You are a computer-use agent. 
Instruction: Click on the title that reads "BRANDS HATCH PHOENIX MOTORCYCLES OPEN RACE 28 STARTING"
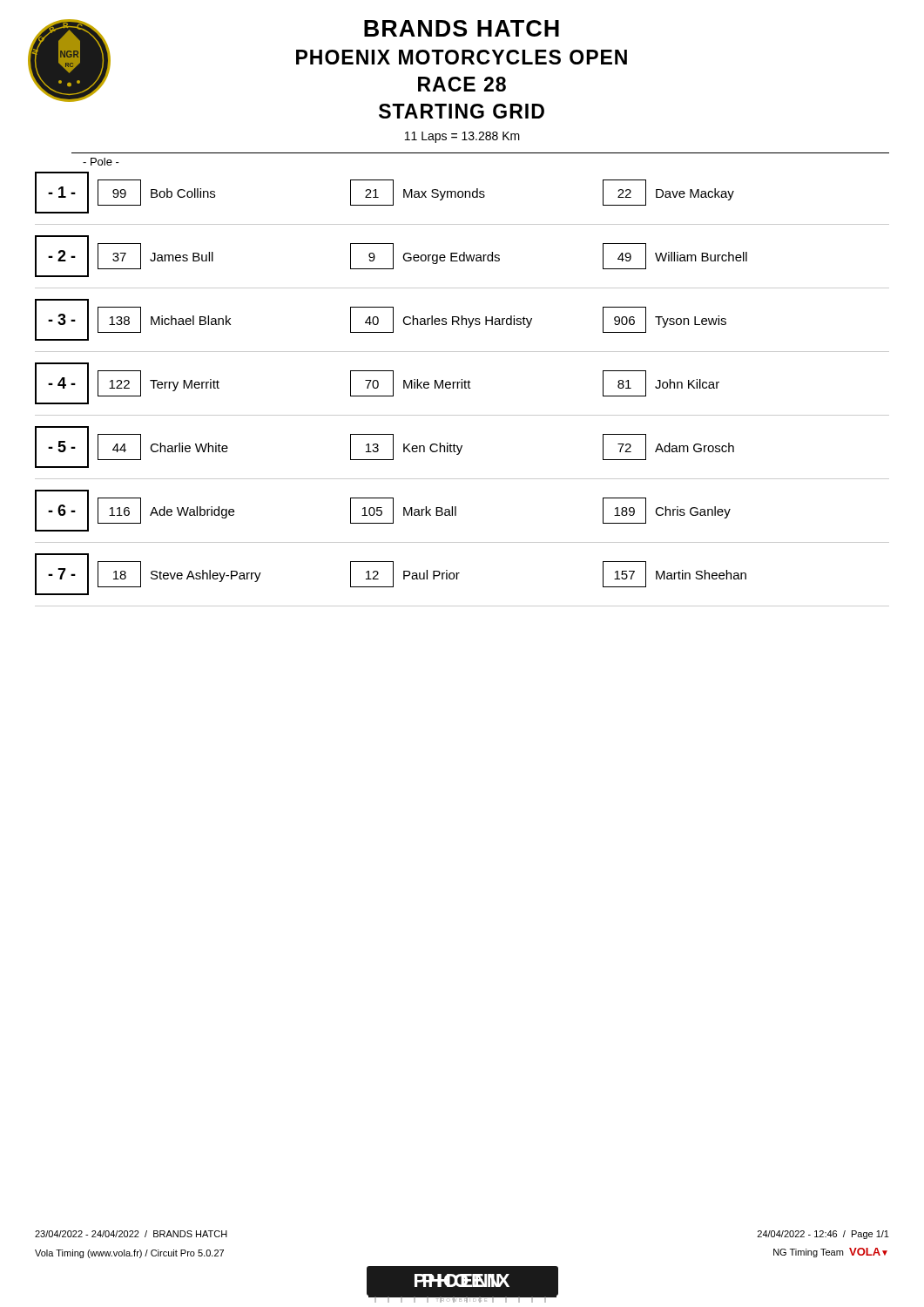coord(462,70)
